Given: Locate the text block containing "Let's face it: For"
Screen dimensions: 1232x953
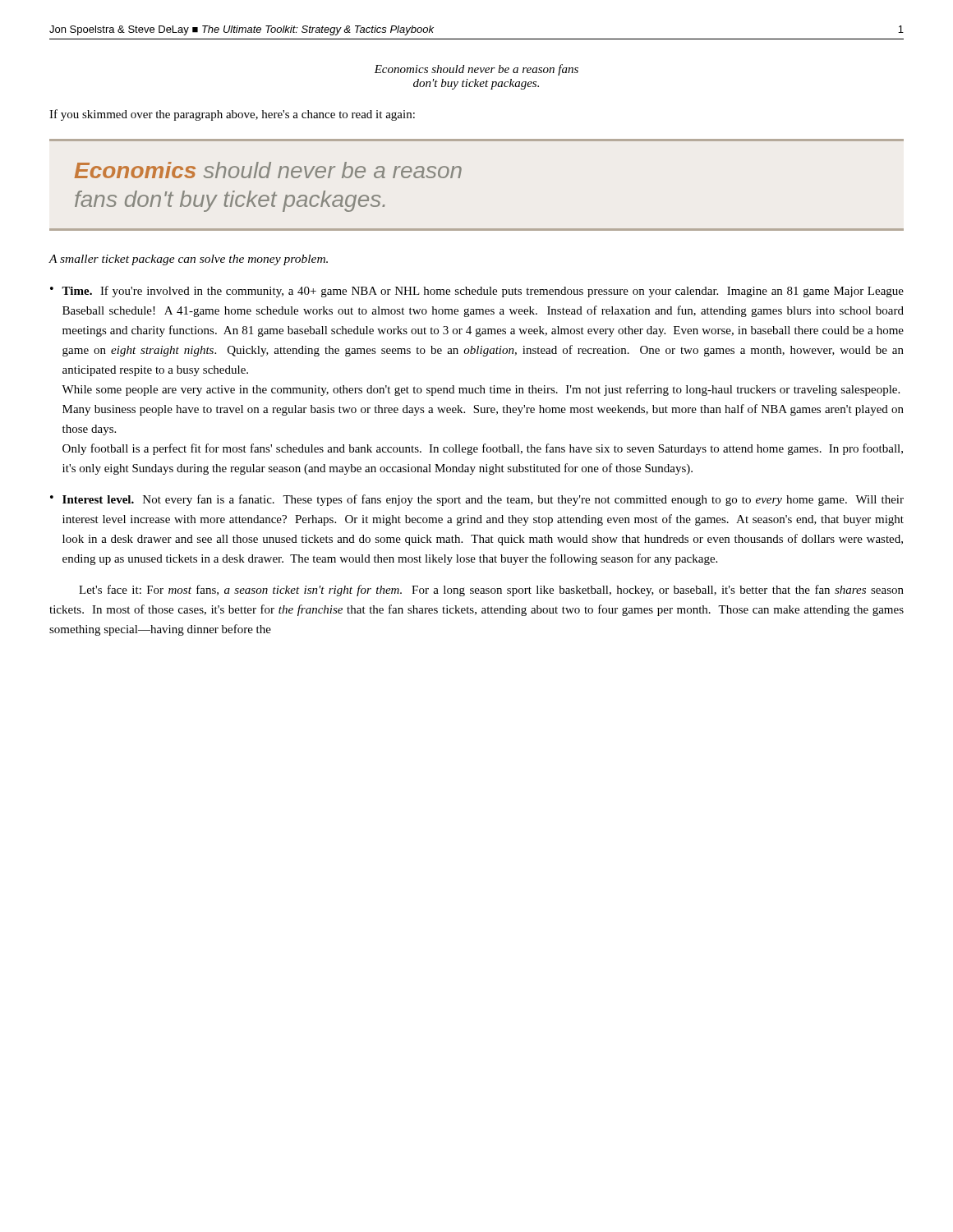Looking at the screenshot, I should [x=476, y=609].
